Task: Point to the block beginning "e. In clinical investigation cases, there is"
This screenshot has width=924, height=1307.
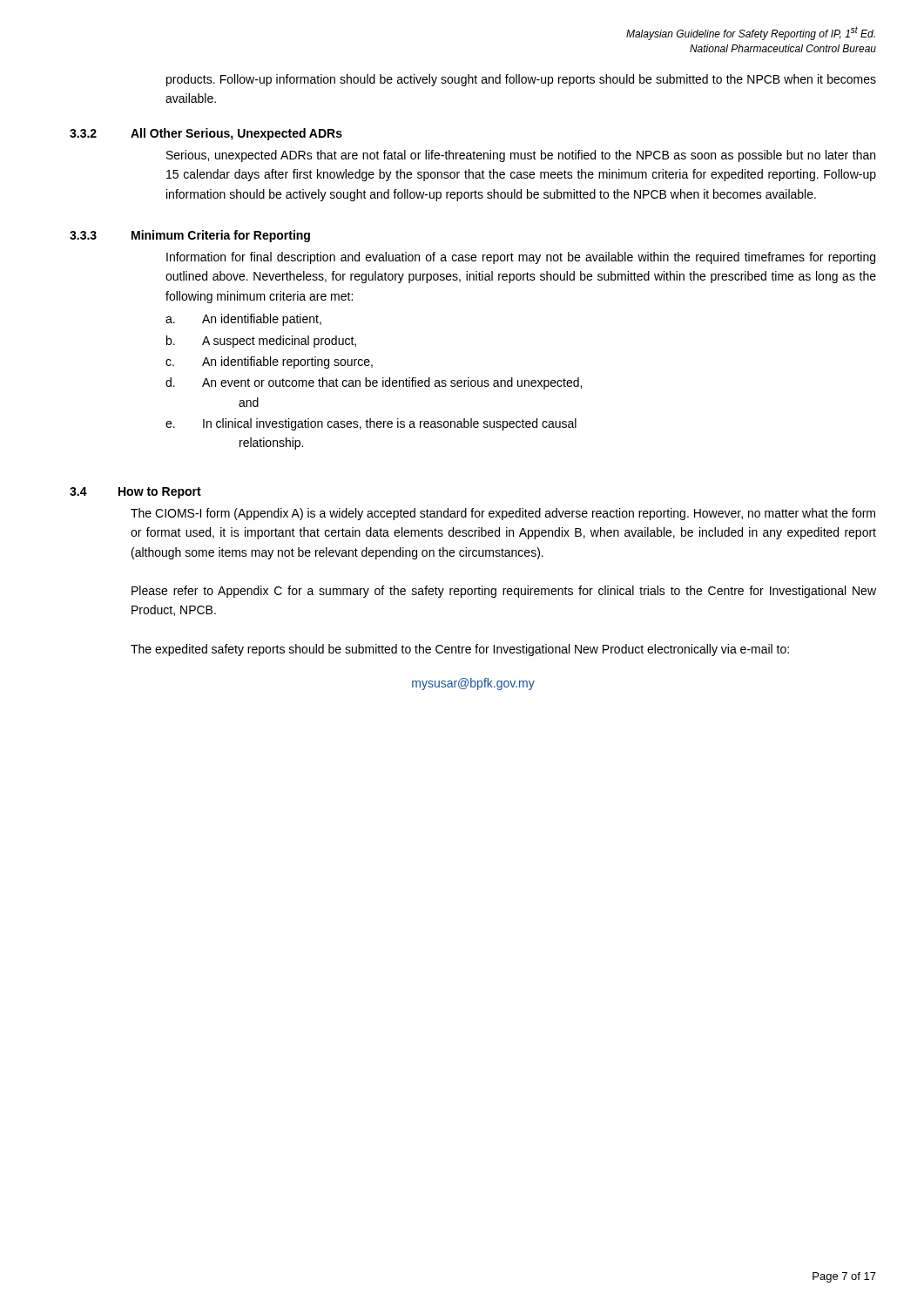Action: click(x=521, y=433)
